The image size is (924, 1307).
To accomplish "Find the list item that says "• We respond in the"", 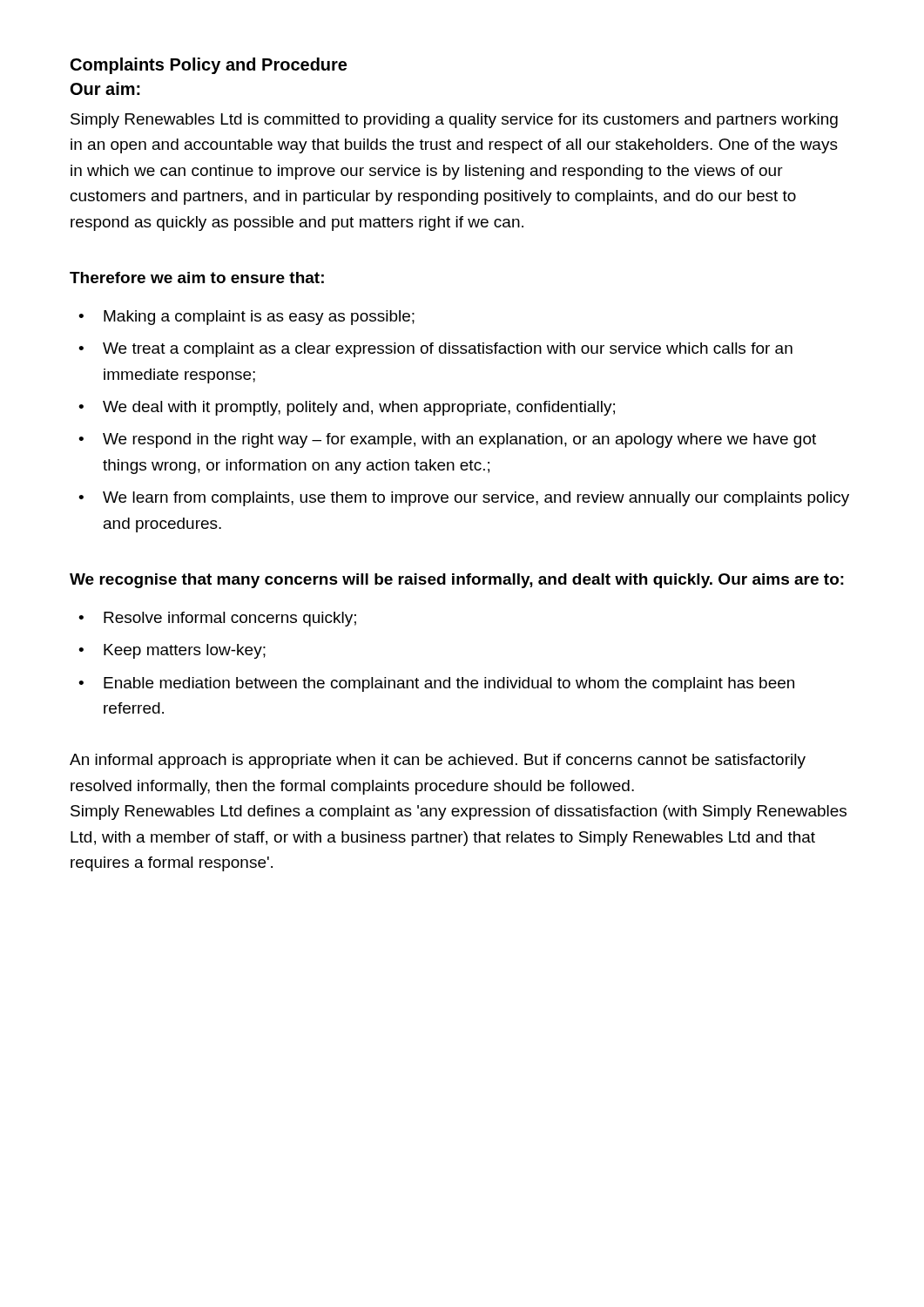I will pos(466,452).
